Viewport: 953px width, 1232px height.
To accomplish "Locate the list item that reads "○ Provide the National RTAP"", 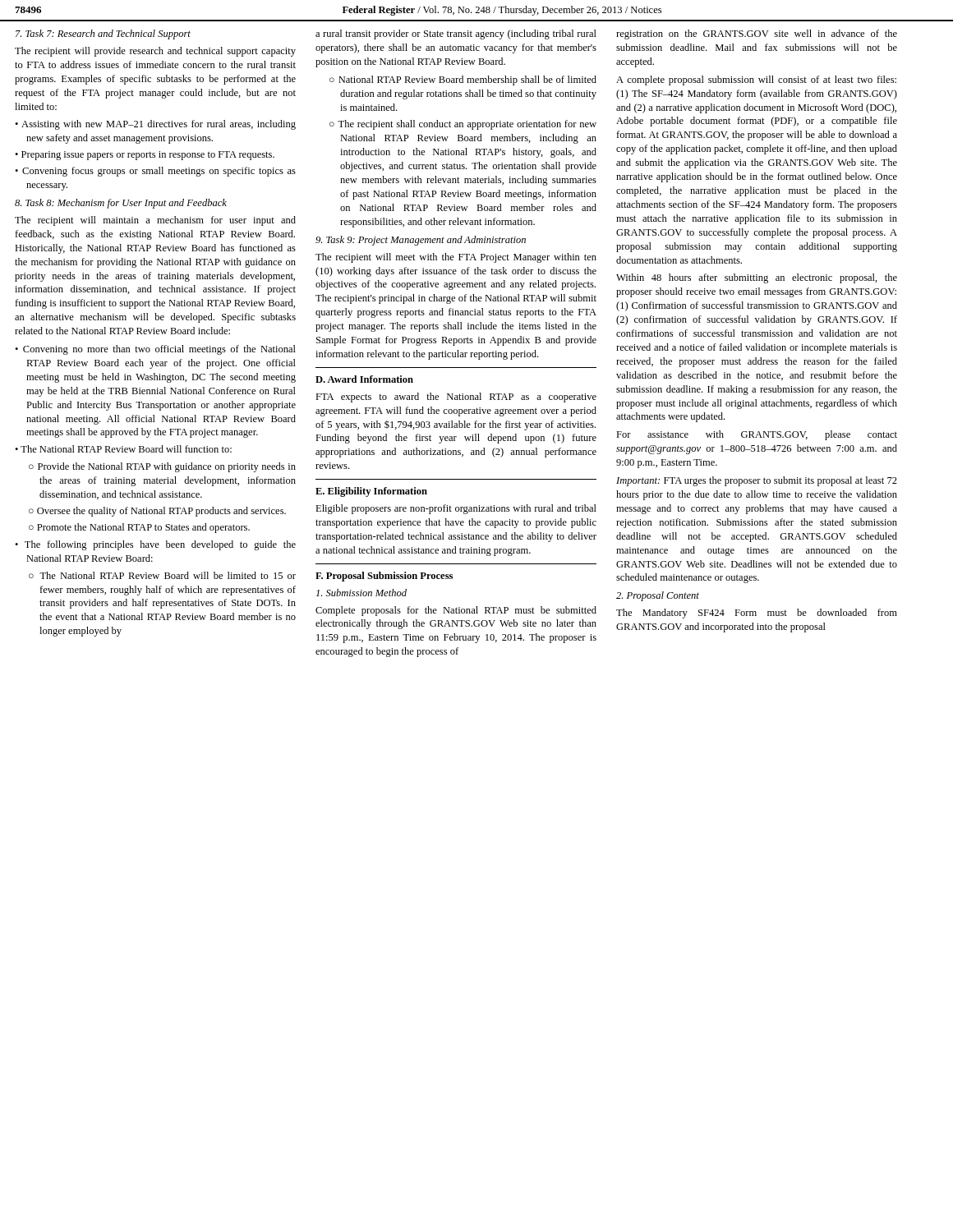I will 161,481.
